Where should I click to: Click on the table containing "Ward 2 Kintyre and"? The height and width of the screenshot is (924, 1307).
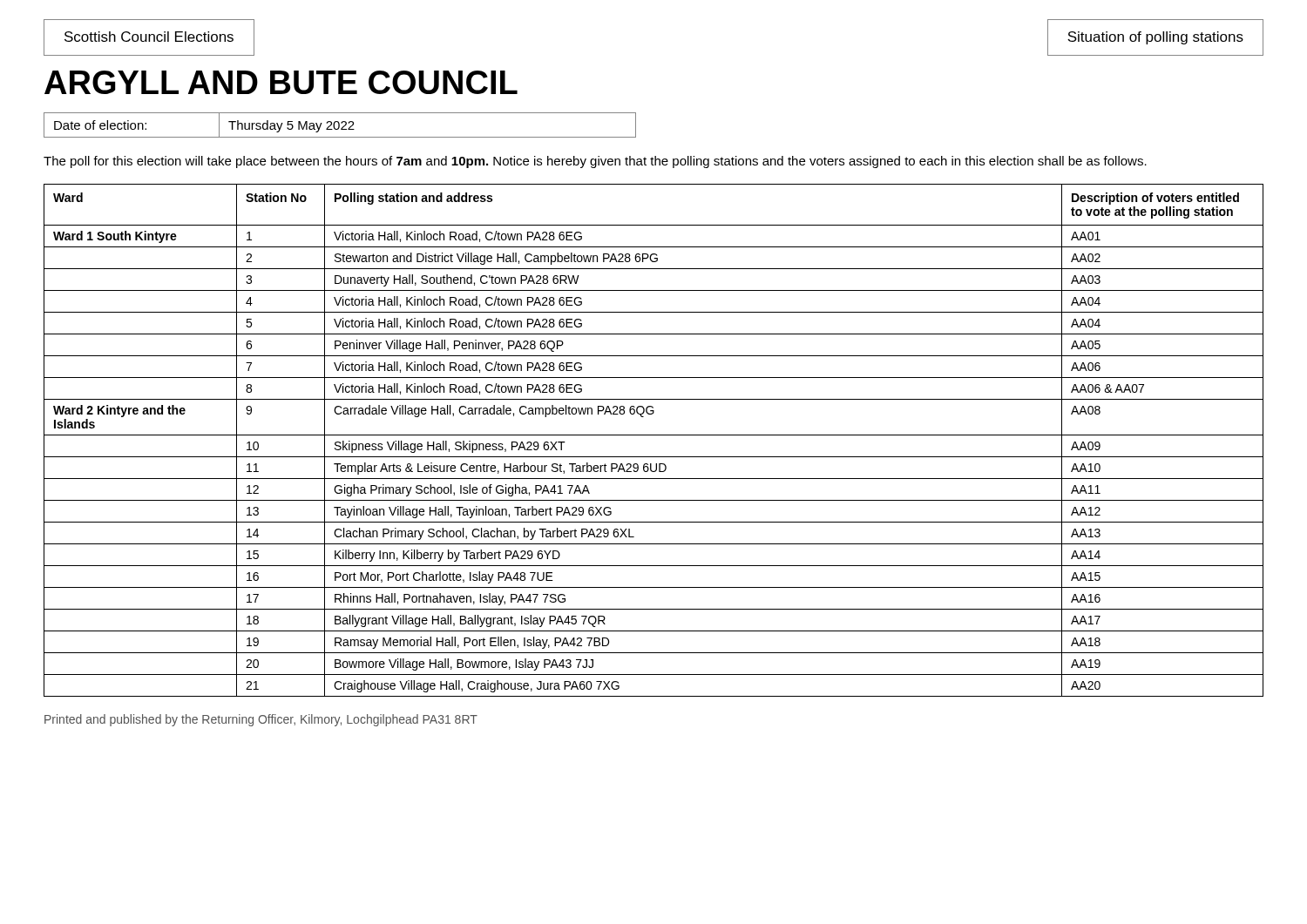point(654,440)
